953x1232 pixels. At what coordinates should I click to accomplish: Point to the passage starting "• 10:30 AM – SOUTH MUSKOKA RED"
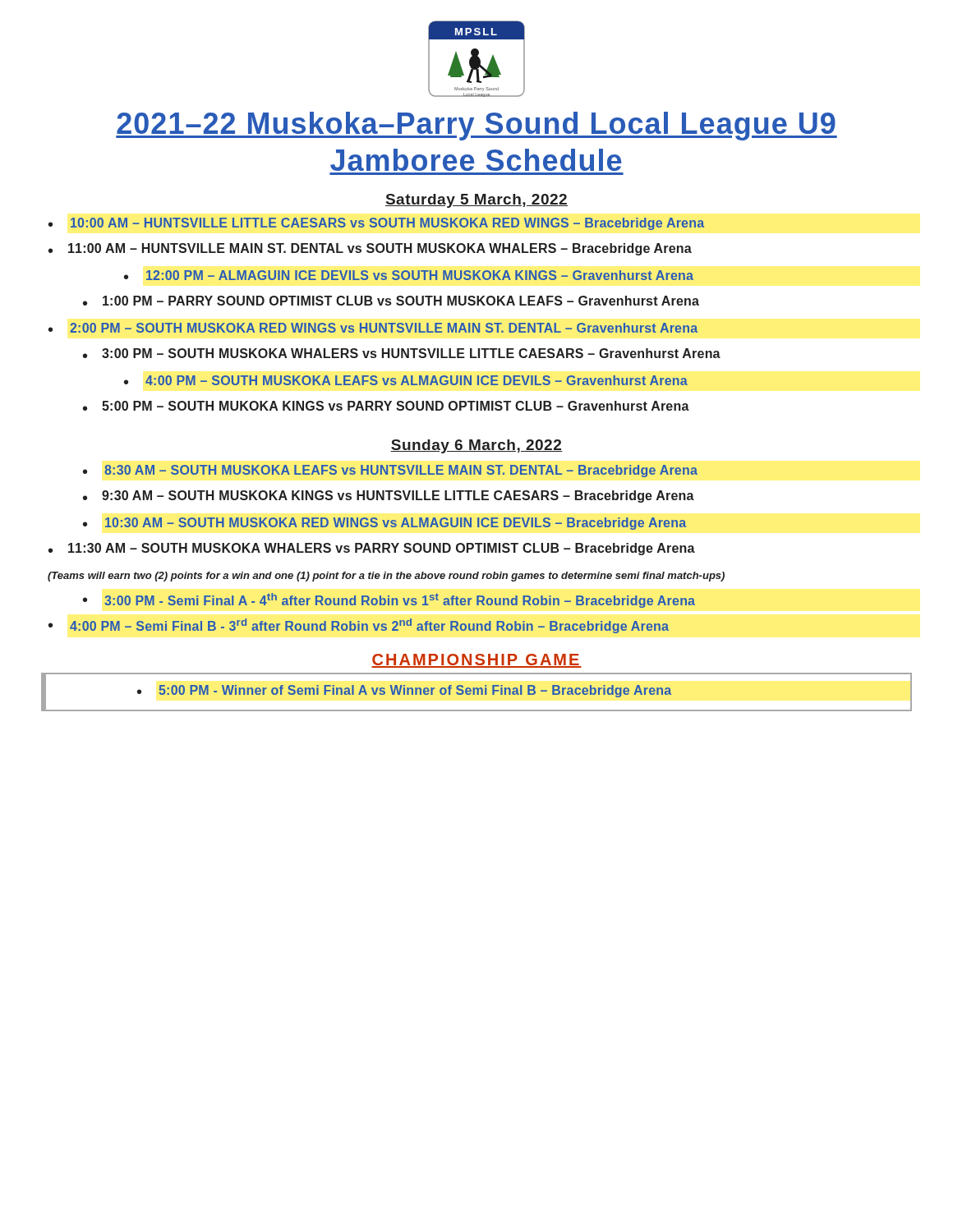pos(501,524)
